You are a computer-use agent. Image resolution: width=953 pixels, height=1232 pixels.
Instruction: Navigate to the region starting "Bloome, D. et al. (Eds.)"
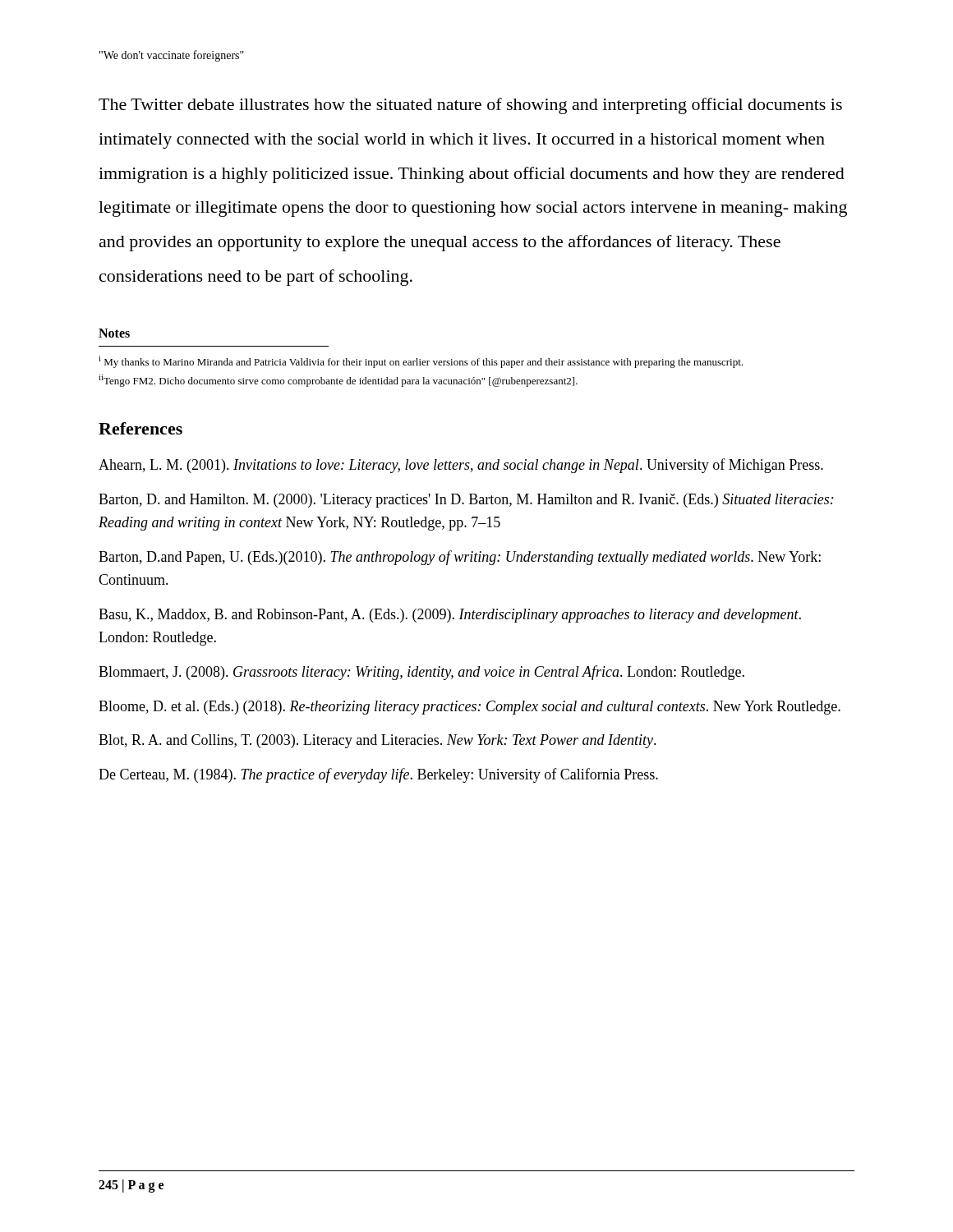(x=470, y=706)
